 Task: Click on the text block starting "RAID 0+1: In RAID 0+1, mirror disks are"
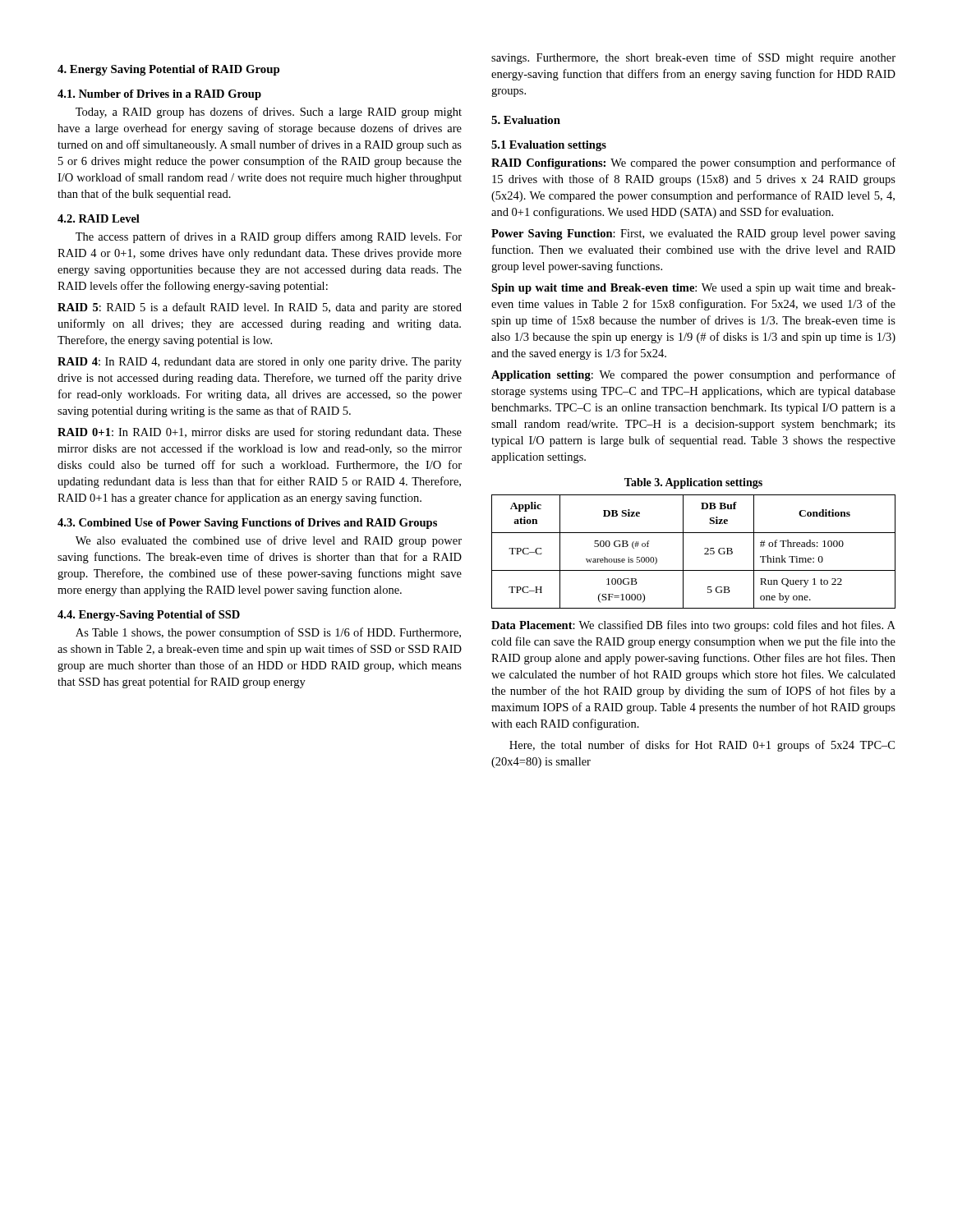[260, 465]
